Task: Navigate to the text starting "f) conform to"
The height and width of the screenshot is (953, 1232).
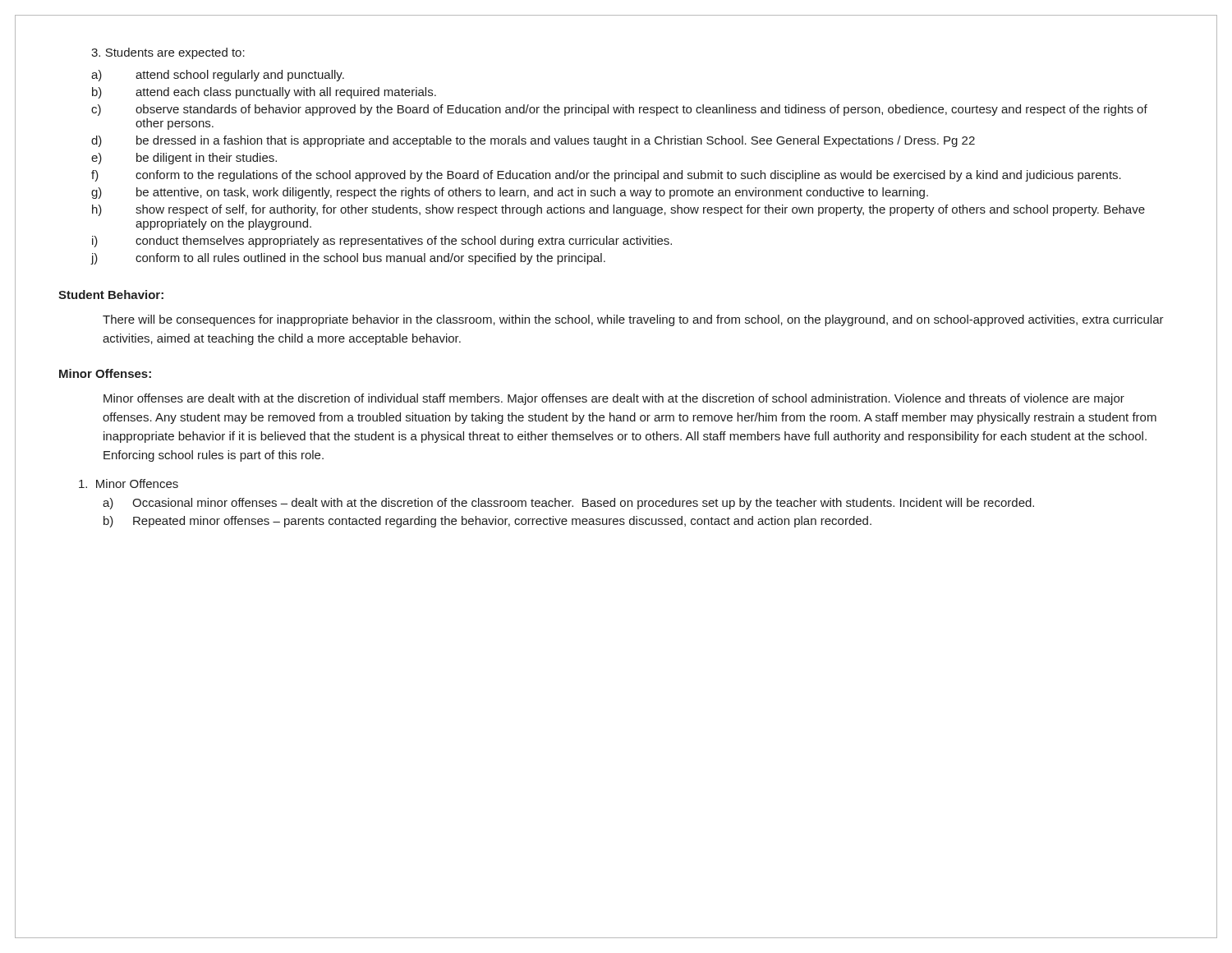Action: tap(616, 175)
